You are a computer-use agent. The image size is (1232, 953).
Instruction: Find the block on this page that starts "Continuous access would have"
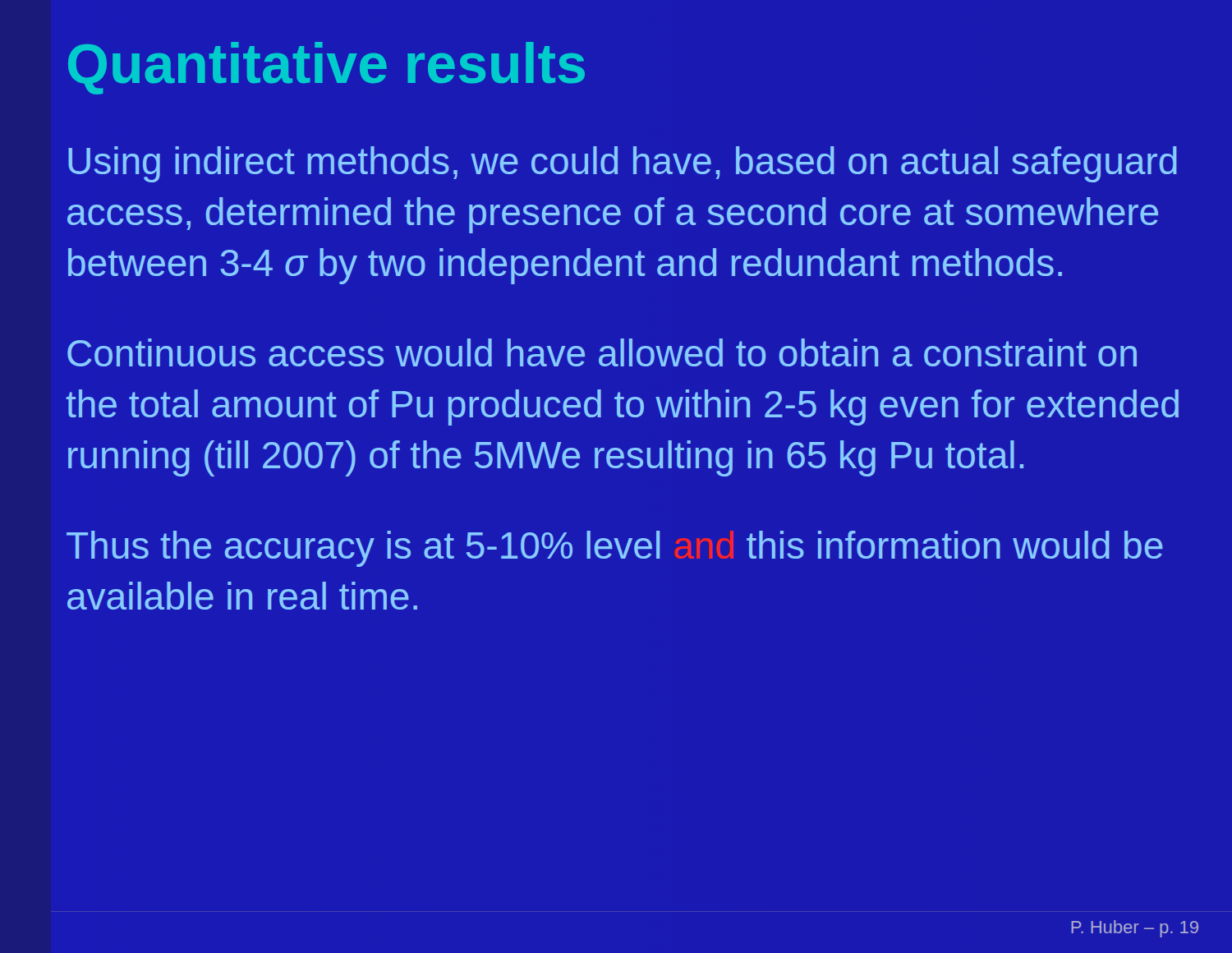pyautogui.click(x=623, y=404)
